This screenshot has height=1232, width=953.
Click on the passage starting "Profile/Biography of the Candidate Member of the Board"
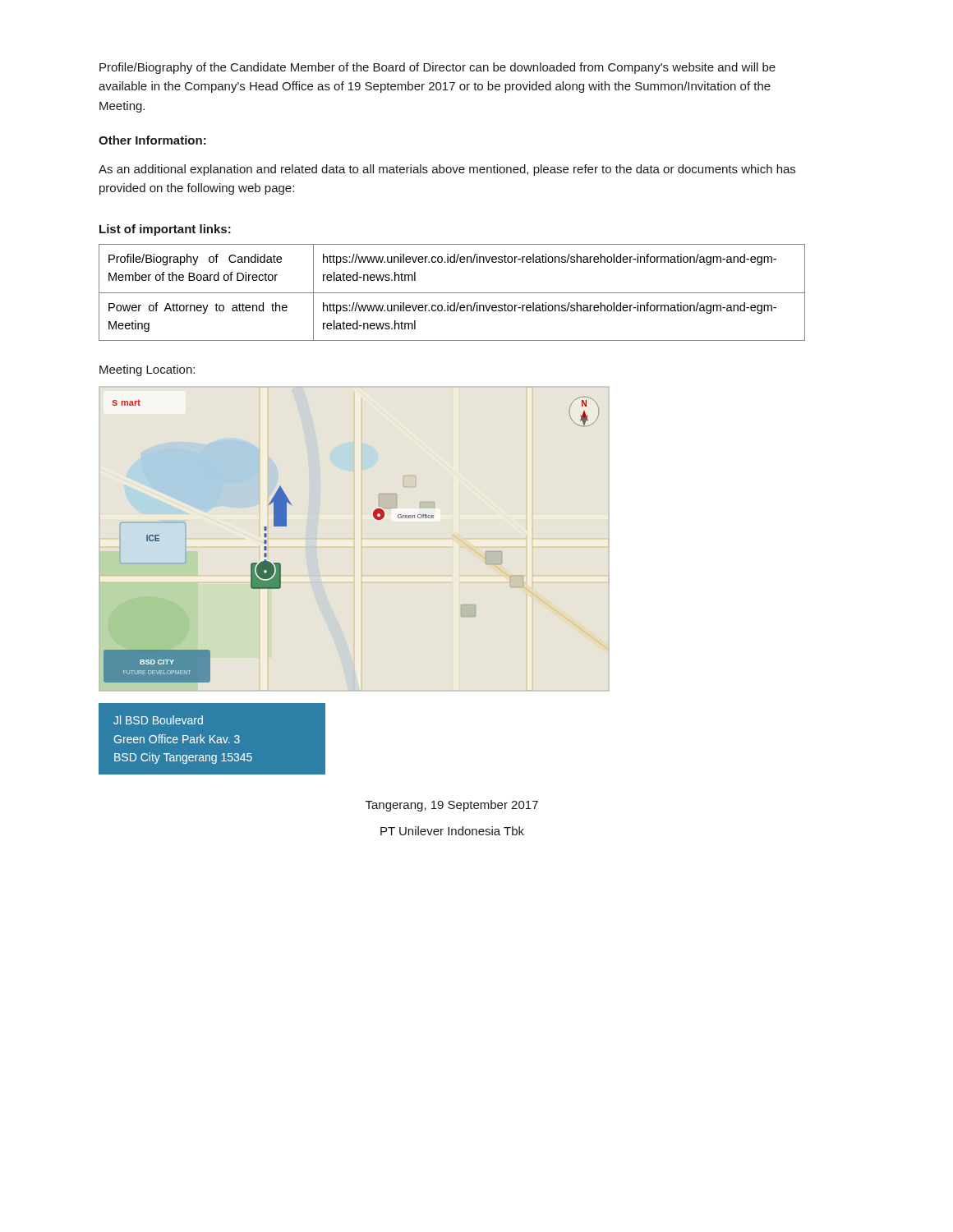point(452,86)
